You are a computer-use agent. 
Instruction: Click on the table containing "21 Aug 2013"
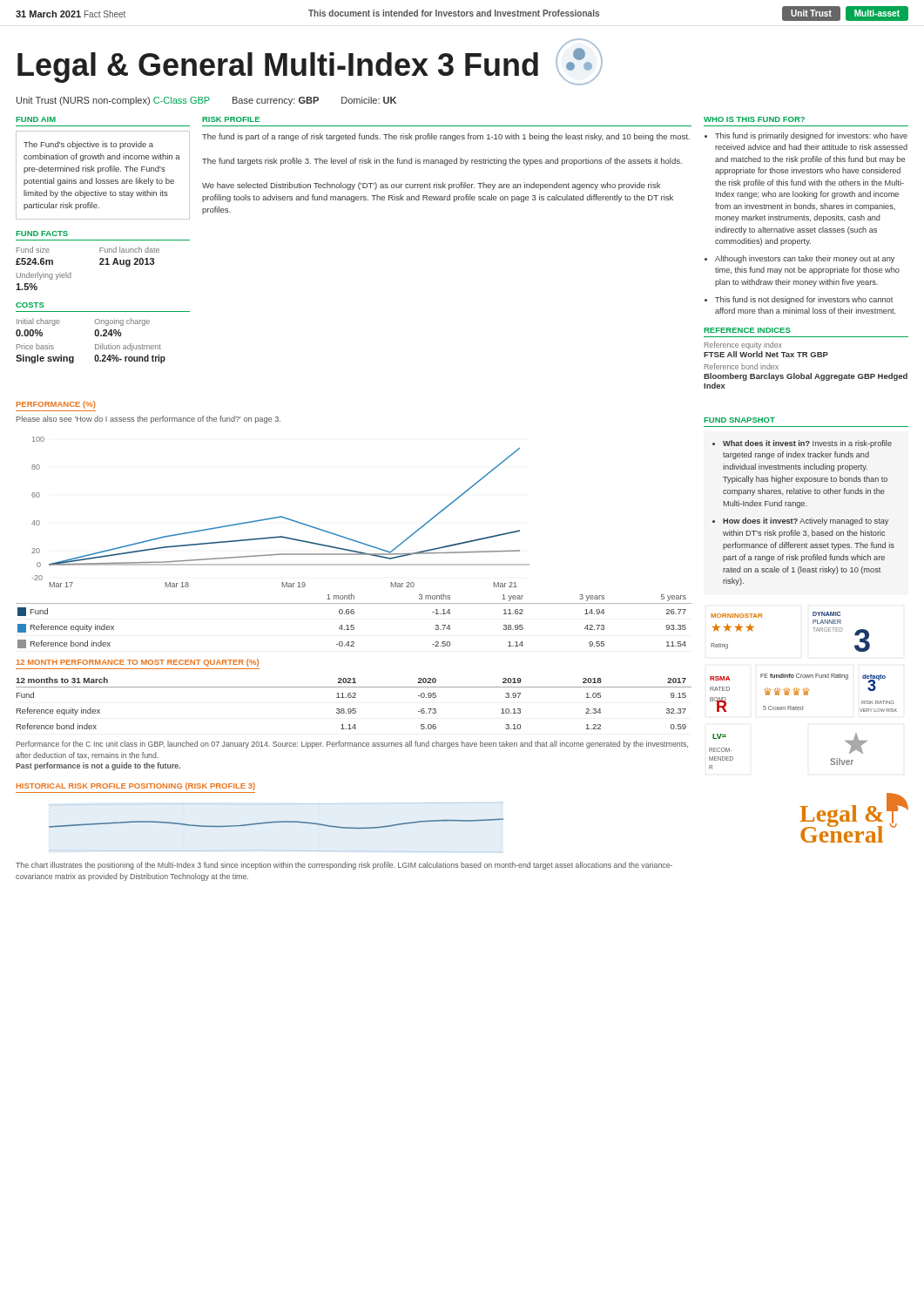[x=103, y=269]
